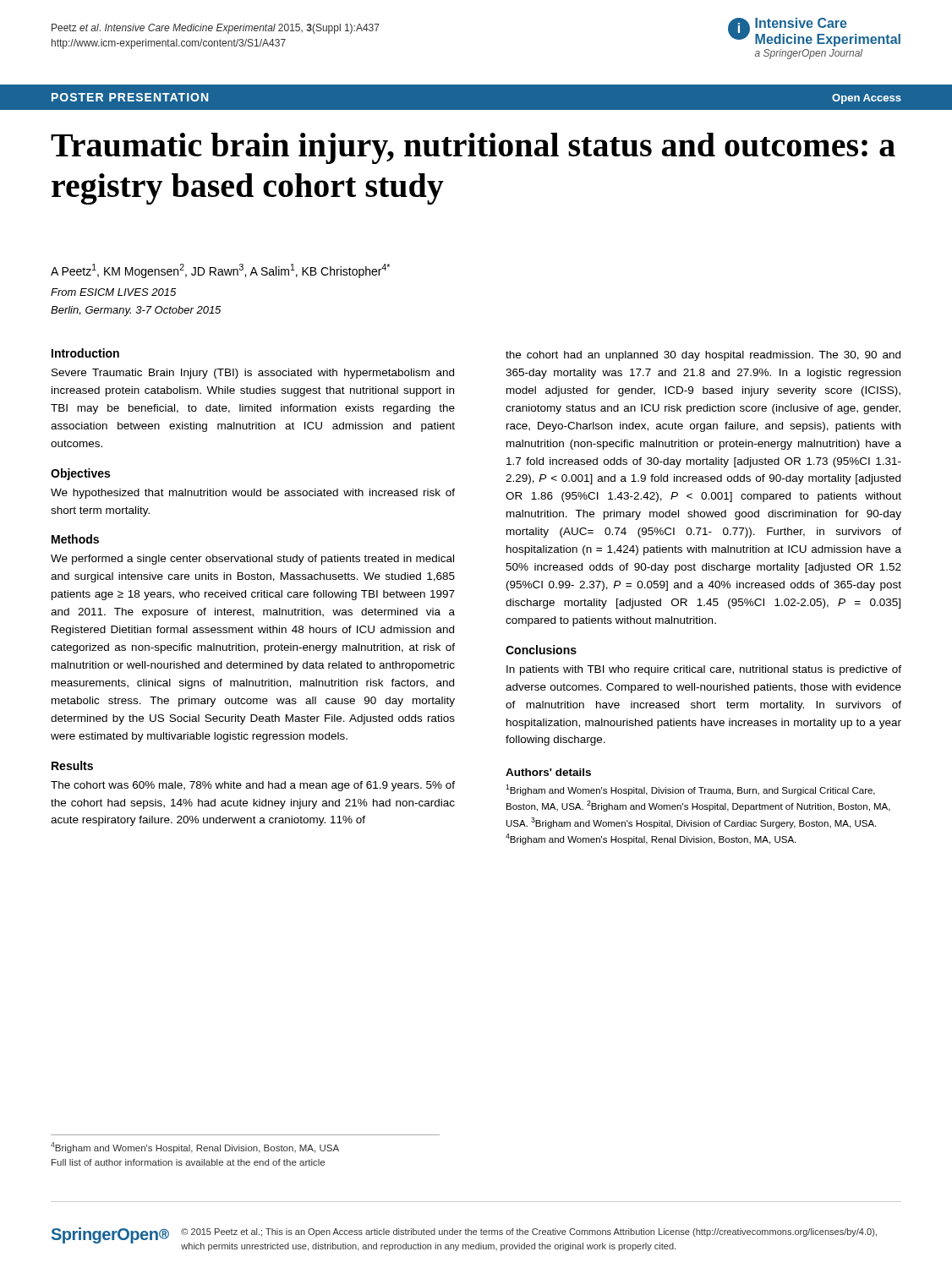Navigate to the block starting "Open Access"
The image size is (952, 1268).
click(x=867, y=97)
